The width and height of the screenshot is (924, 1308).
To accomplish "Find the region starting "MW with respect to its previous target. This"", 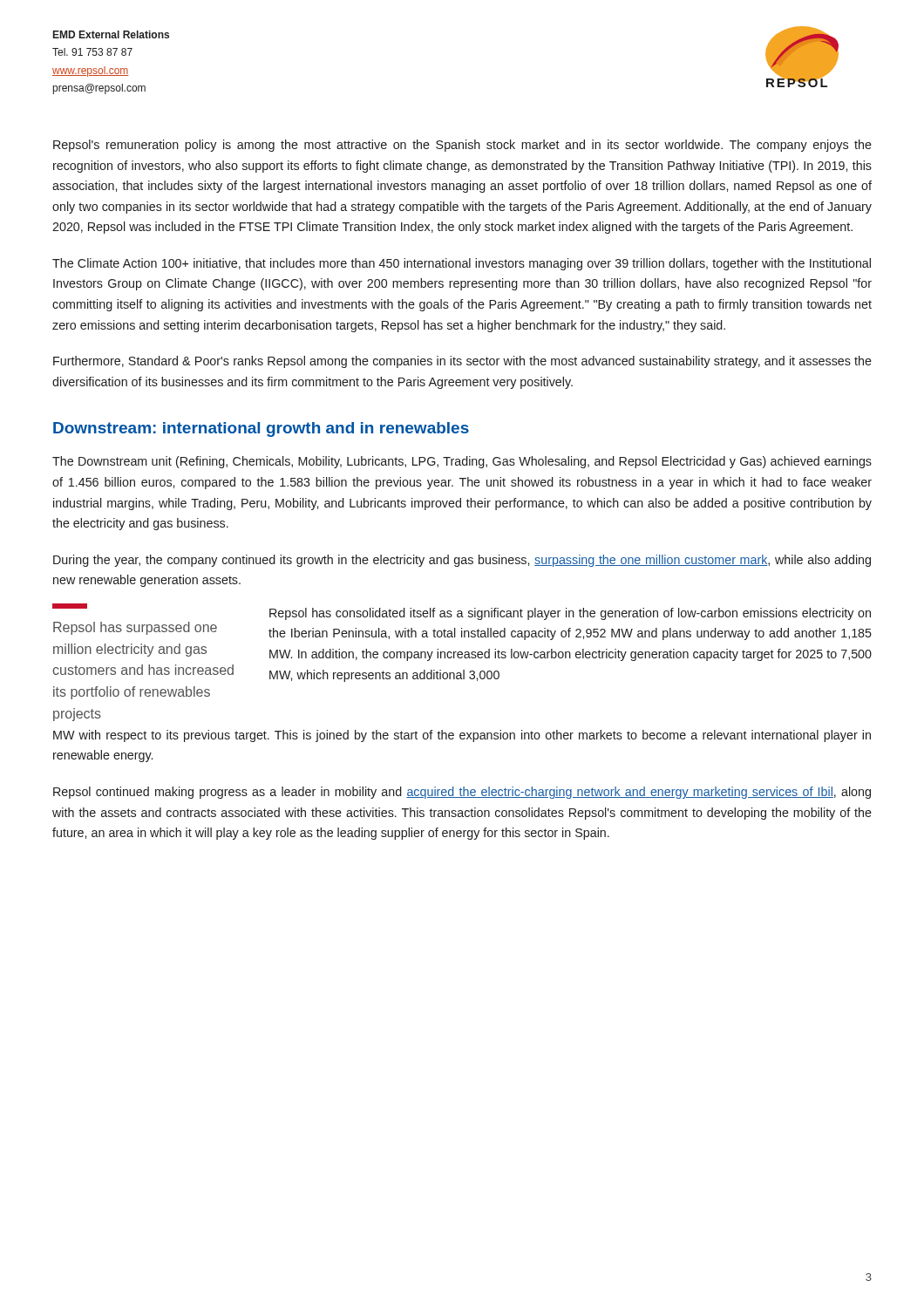I will click(462, 745).
